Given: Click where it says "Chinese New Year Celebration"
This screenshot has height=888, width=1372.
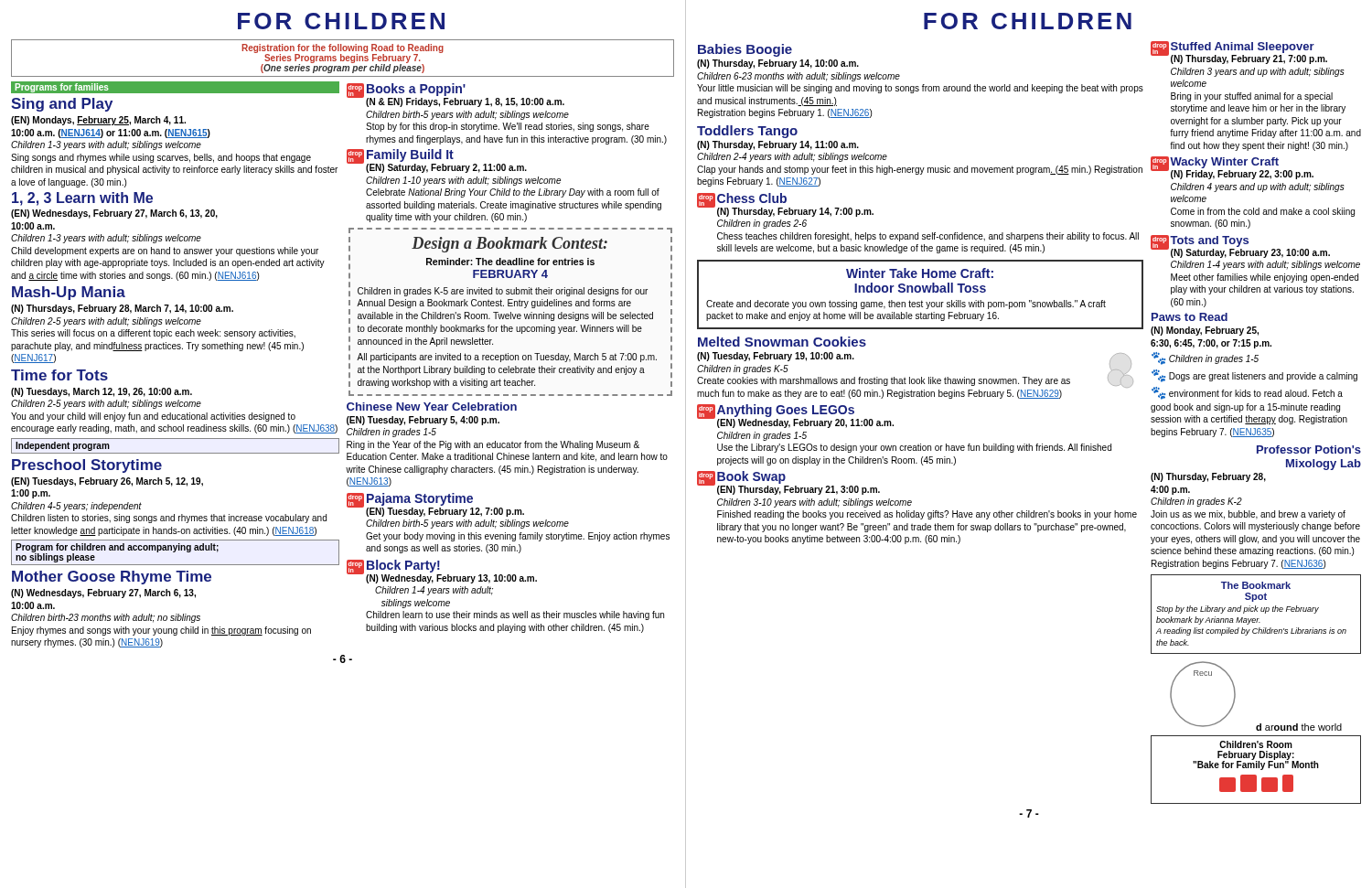Looking at the screenshot, I should click(x=432, y=406).
